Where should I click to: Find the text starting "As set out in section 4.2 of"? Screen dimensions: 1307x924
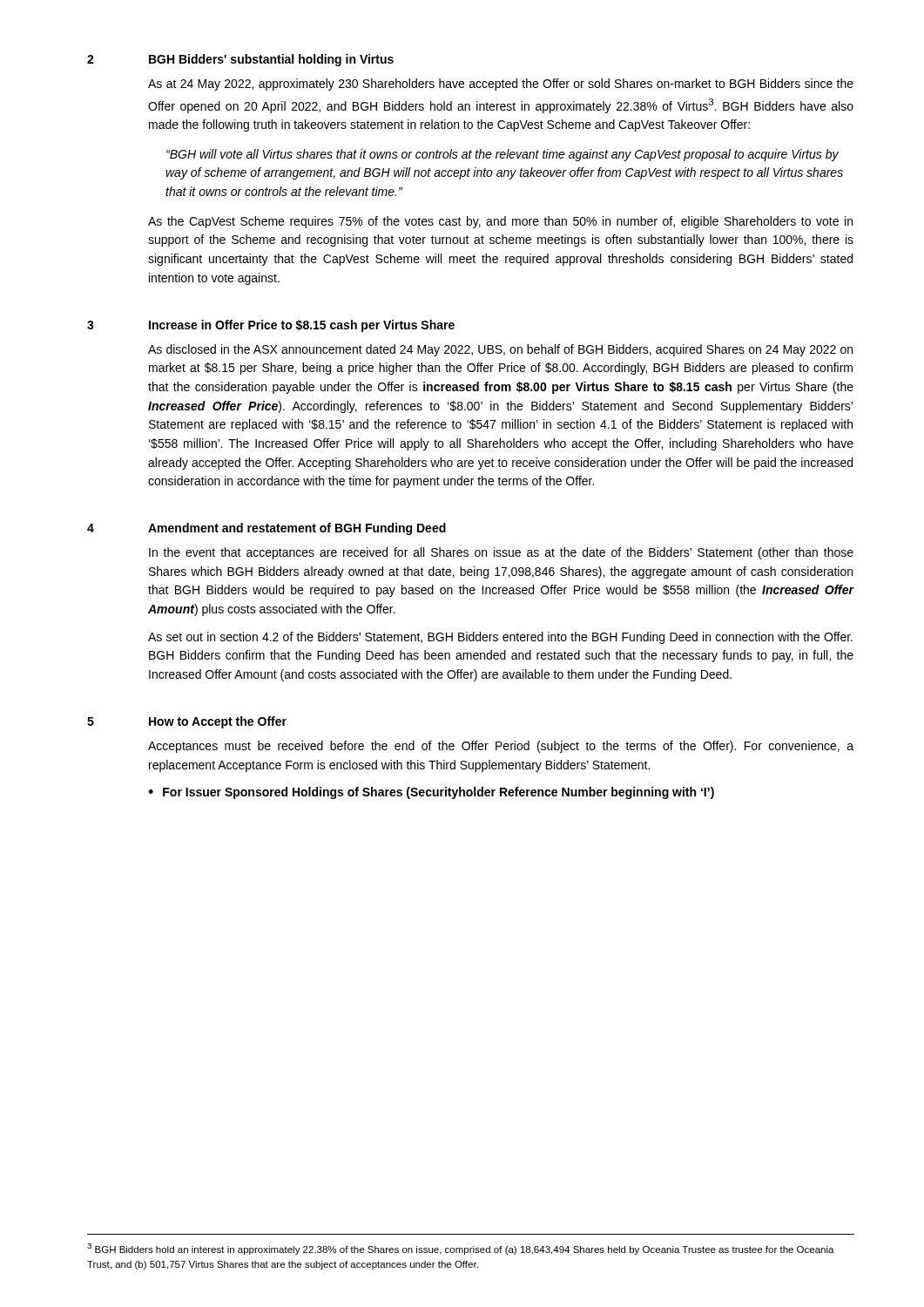click(501, 656)
